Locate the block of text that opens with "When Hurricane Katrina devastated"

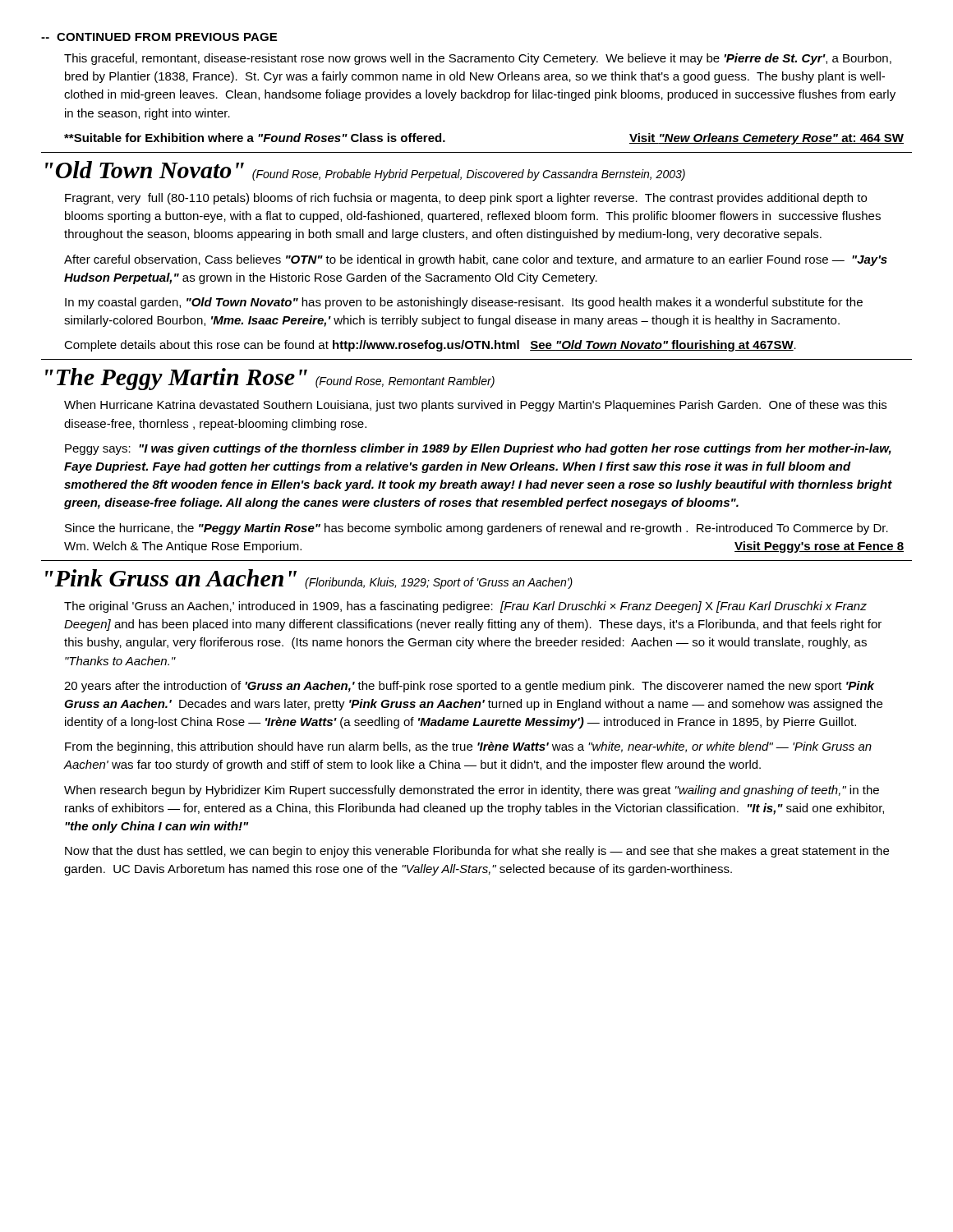(x=476, y=414)
